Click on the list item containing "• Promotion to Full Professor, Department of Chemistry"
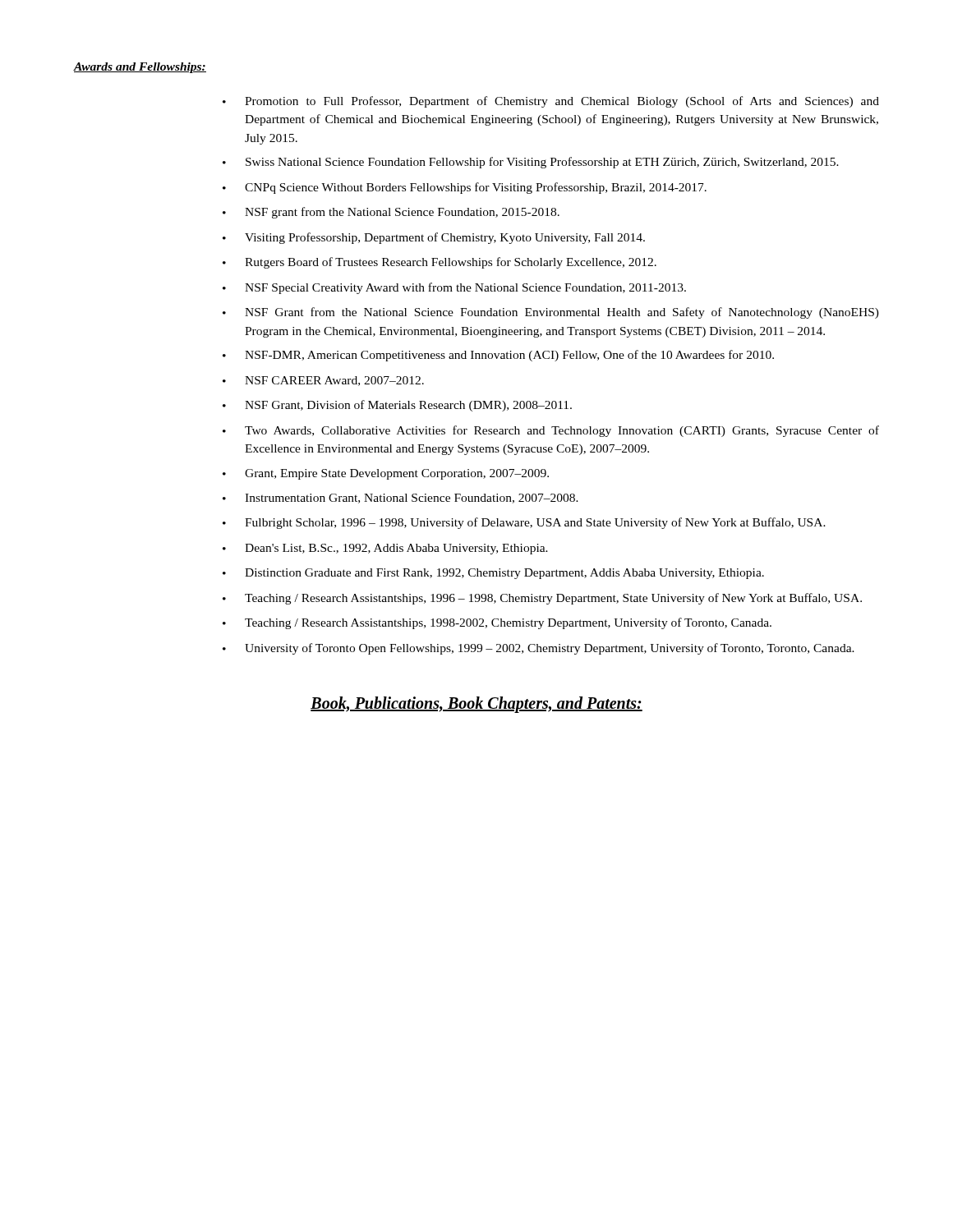This screenshot has width=953, height=1232. [550, 120]
